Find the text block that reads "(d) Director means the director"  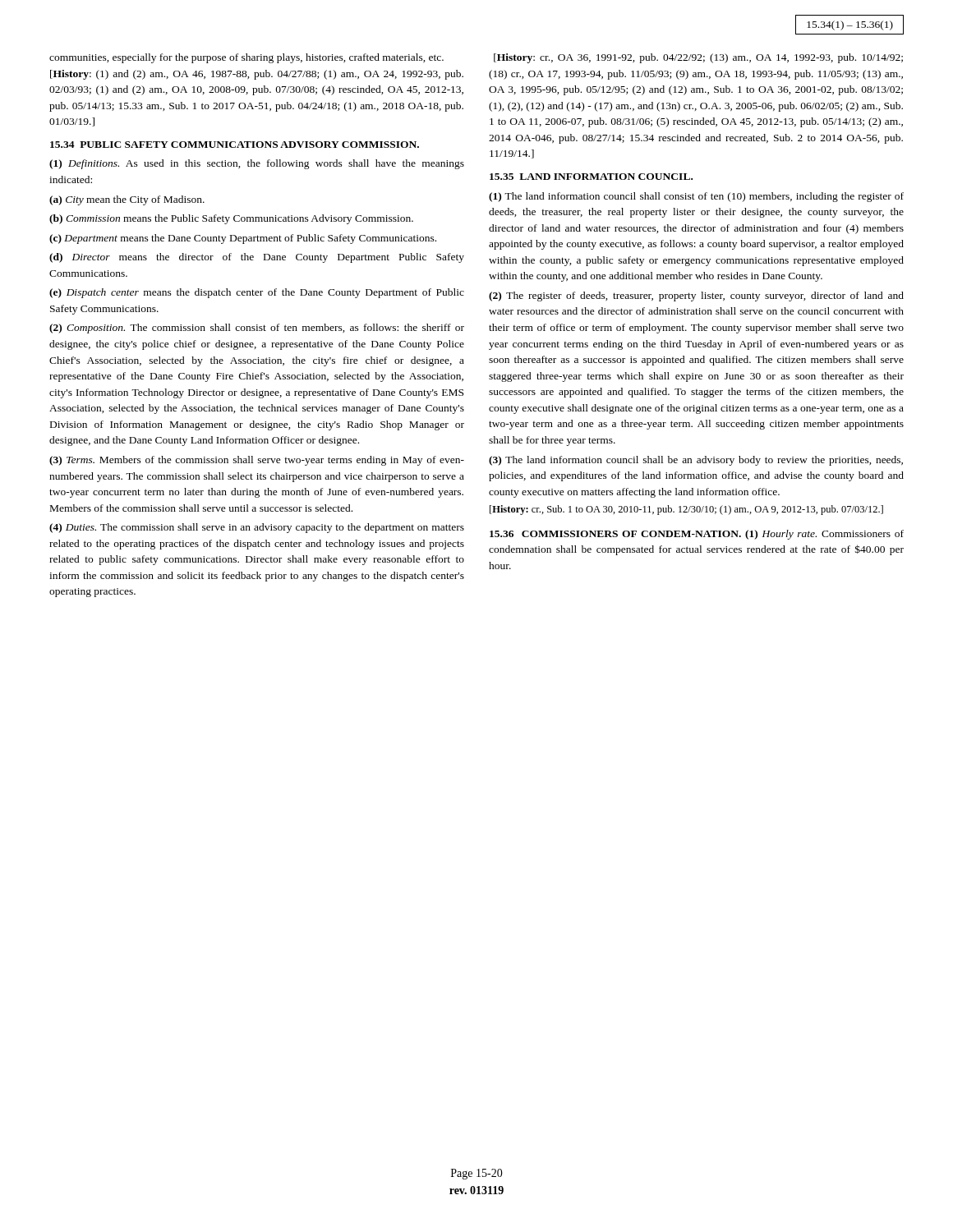pos(257,265)
